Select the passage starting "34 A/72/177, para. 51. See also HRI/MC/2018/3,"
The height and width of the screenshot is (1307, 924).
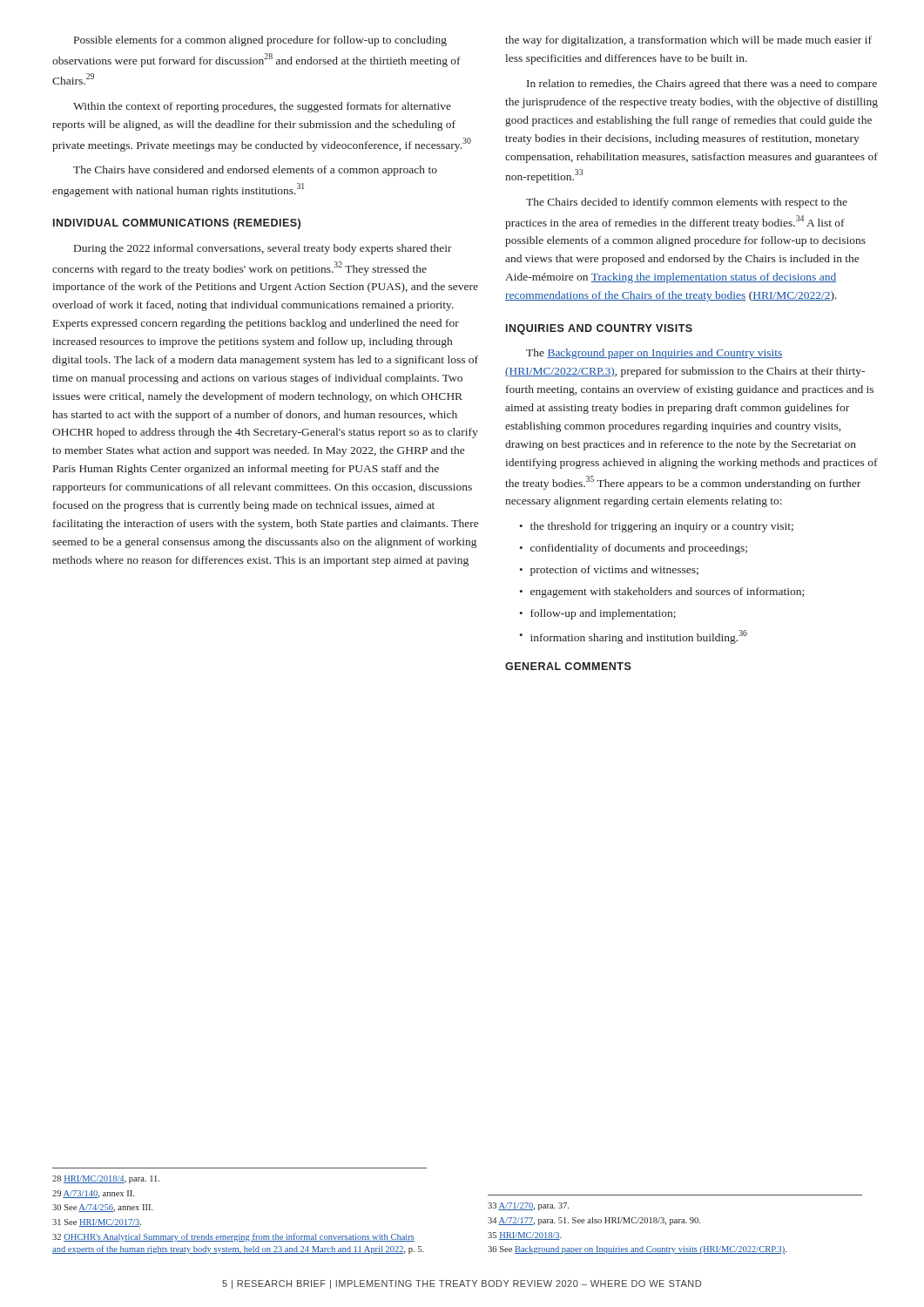point(594,1220)
